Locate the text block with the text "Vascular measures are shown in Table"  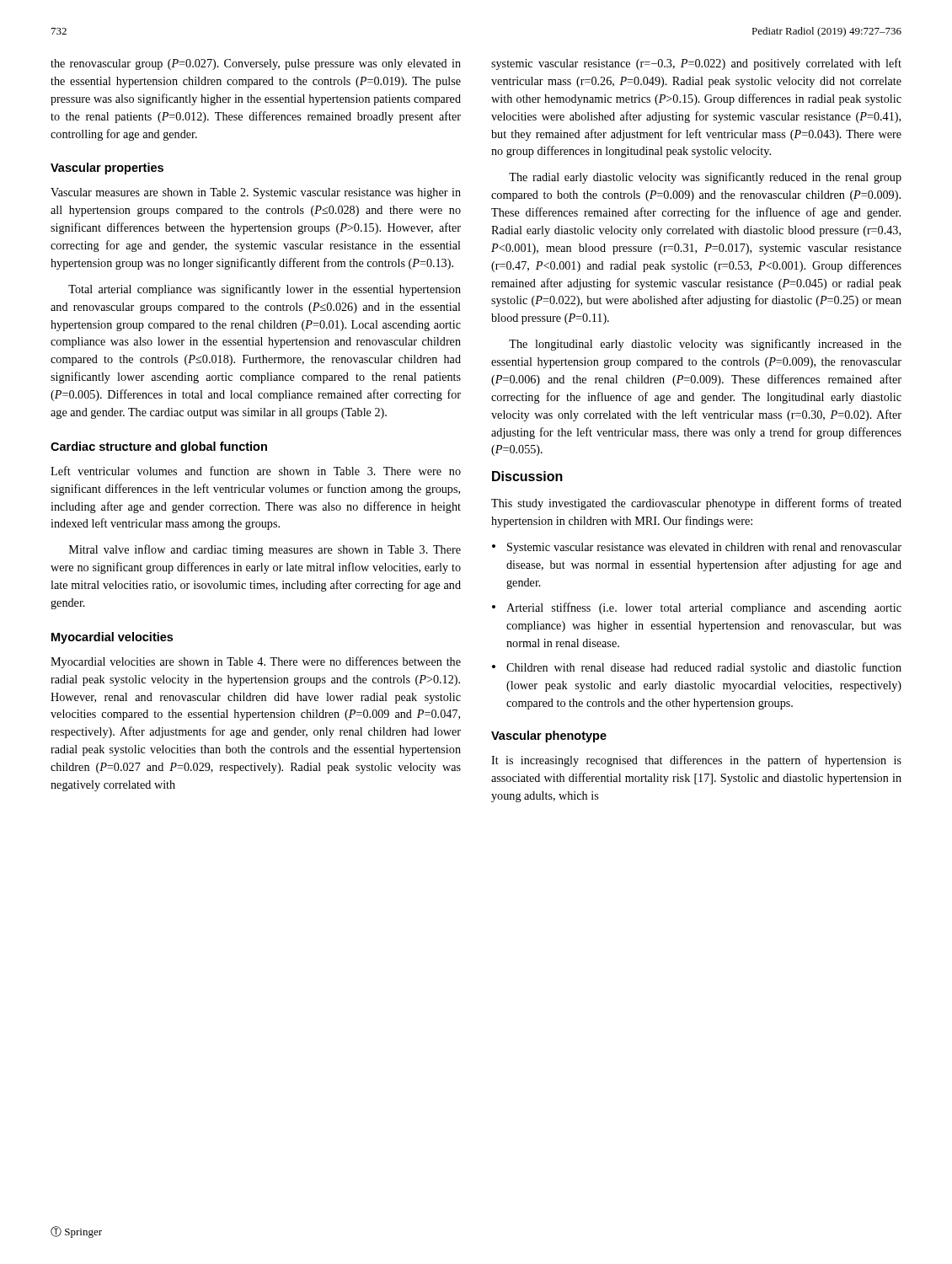[256, 303]
